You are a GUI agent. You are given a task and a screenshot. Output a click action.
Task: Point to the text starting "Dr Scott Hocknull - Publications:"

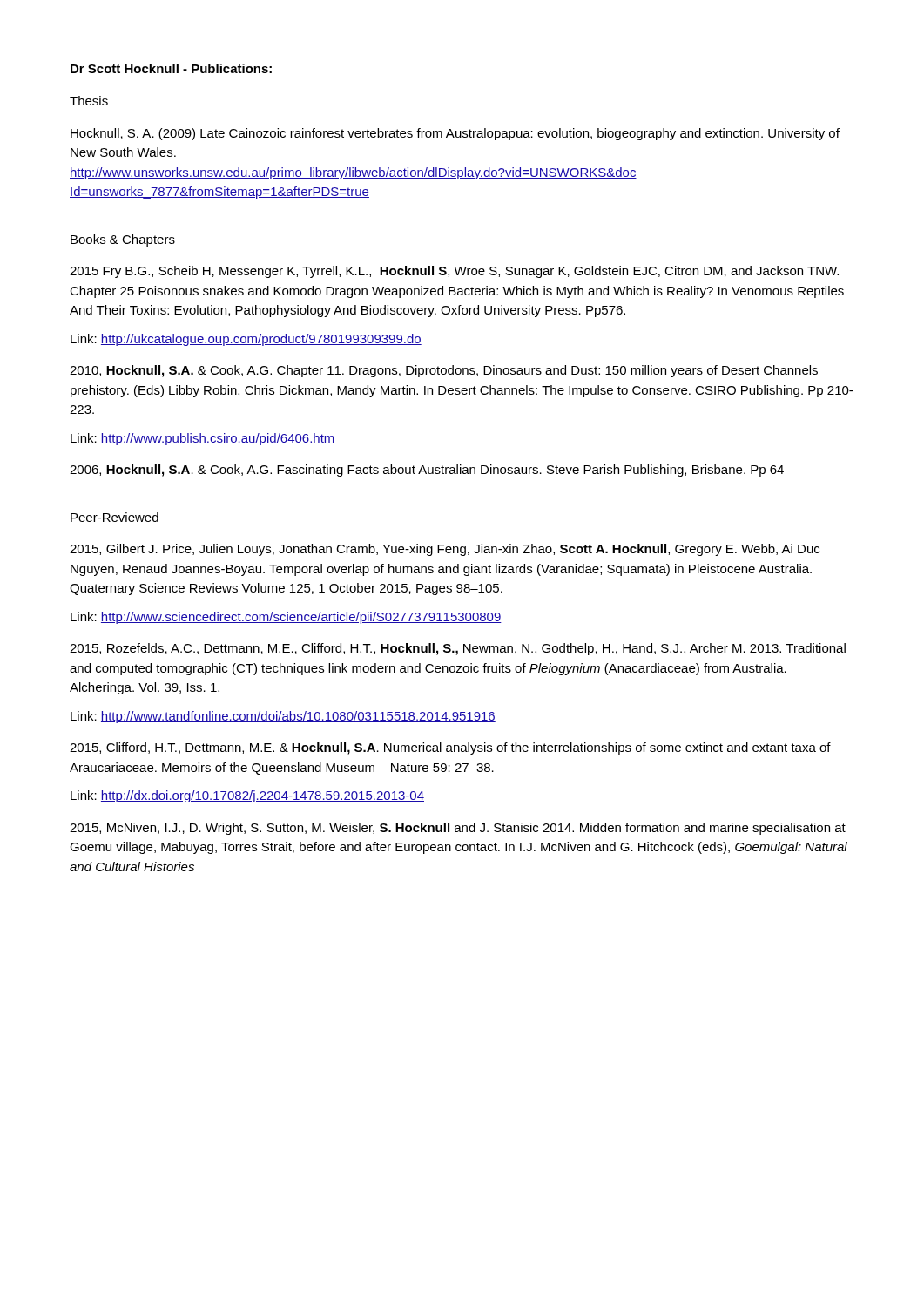click(x=171, y=68)
